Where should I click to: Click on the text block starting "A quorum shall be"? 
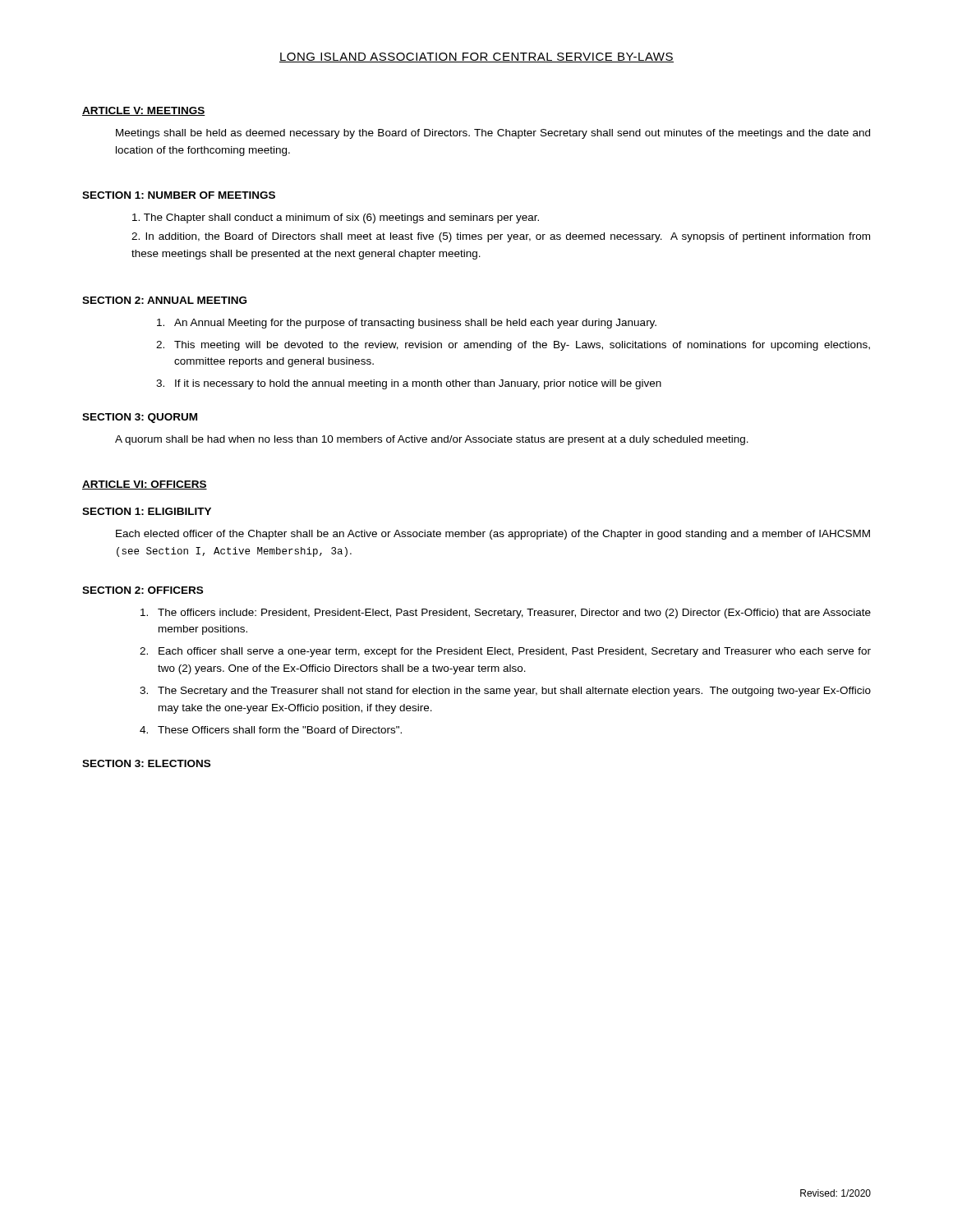click(432, 439)
